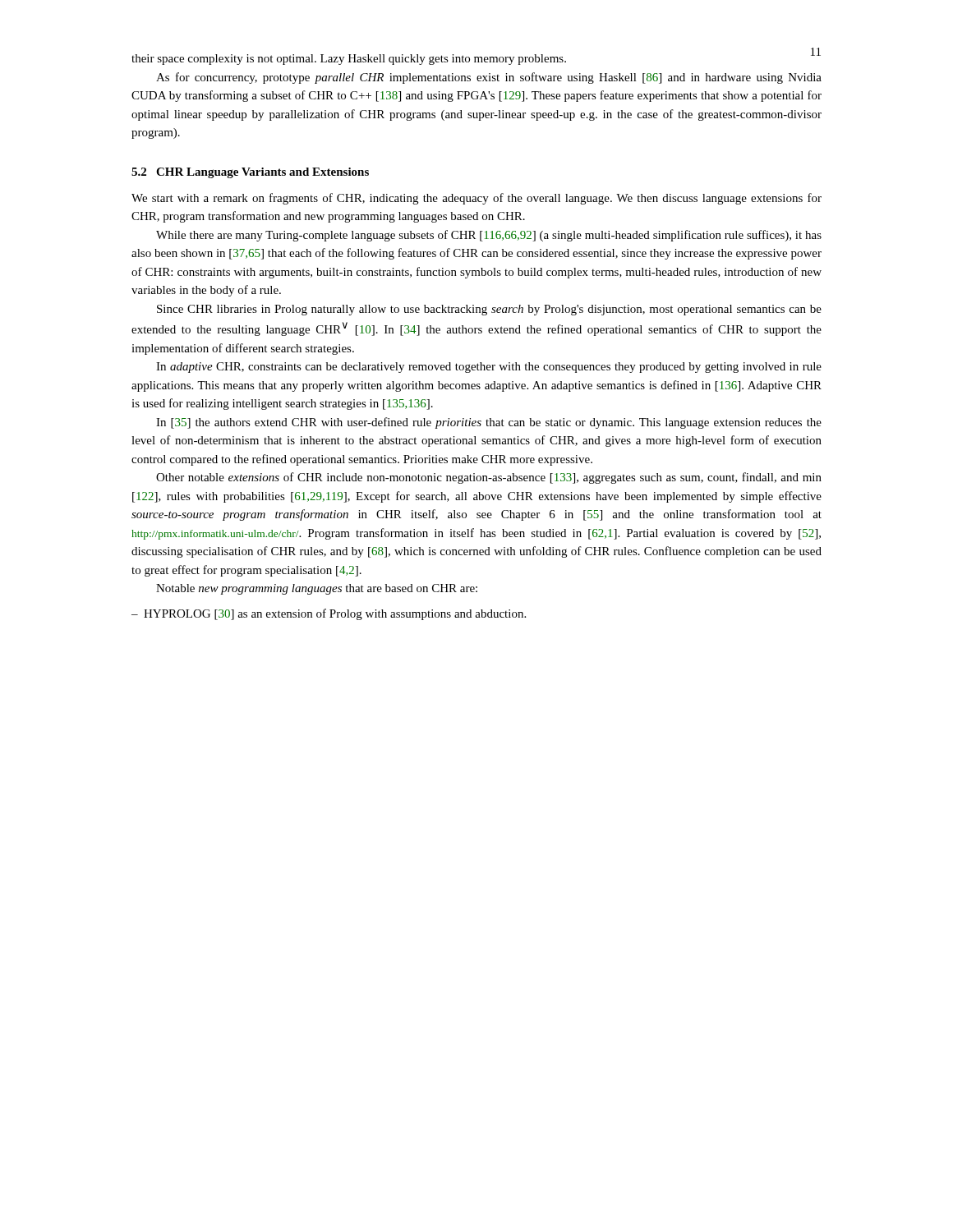
Task: Click the passage that begins "their space complexity is not optimal. Lazy Haskell"
Action: [x=476, y=59]
